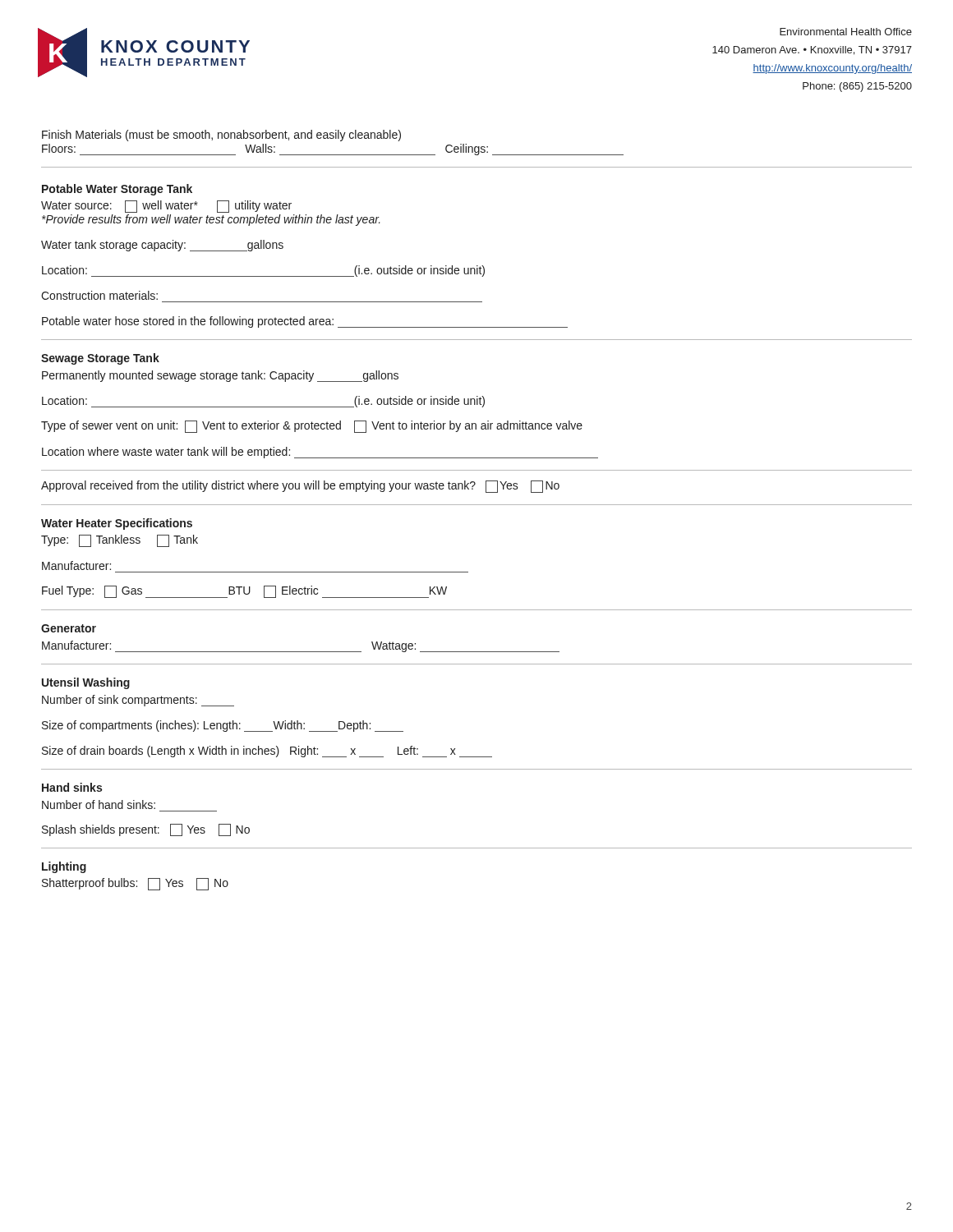Locate the text block that says "Fuel Type: Gas BTU Electric"
The width and height of the screenshot is (953, 1232).
(244, 591)
